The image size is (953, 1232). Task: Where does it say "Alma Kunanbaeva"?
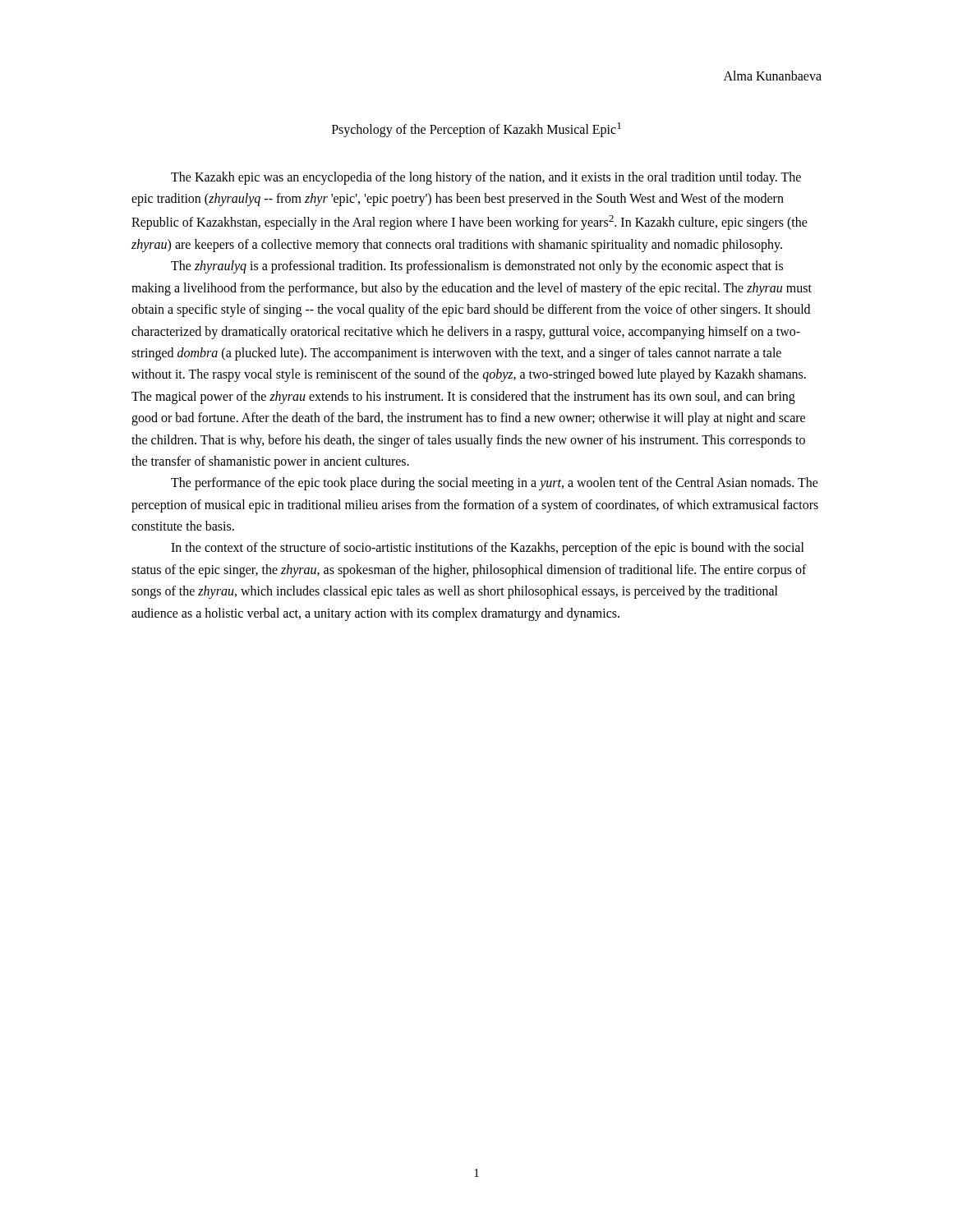click(x=772, y=76)
